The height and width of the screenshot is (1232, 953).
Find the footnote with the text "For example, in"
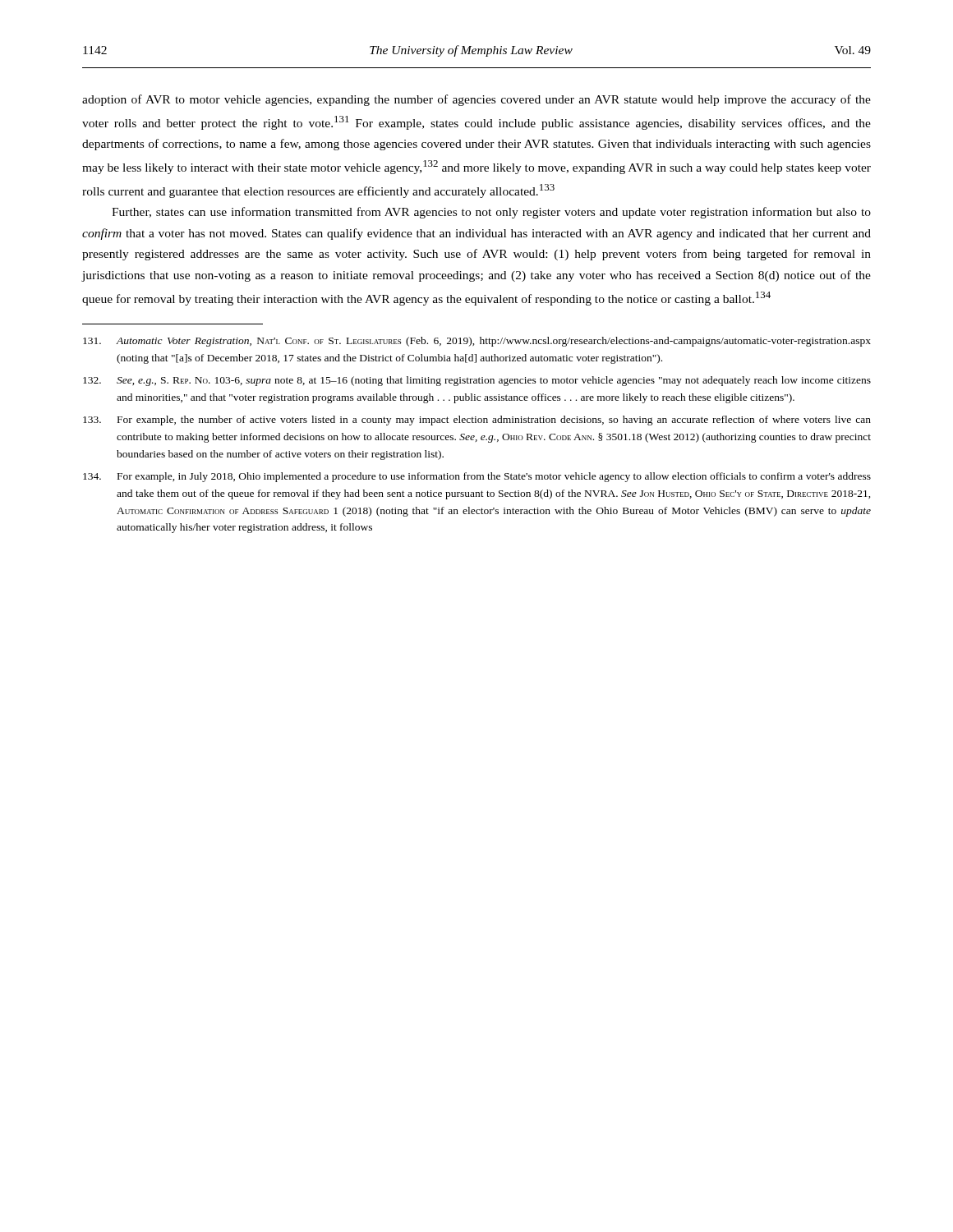point(476,502)
